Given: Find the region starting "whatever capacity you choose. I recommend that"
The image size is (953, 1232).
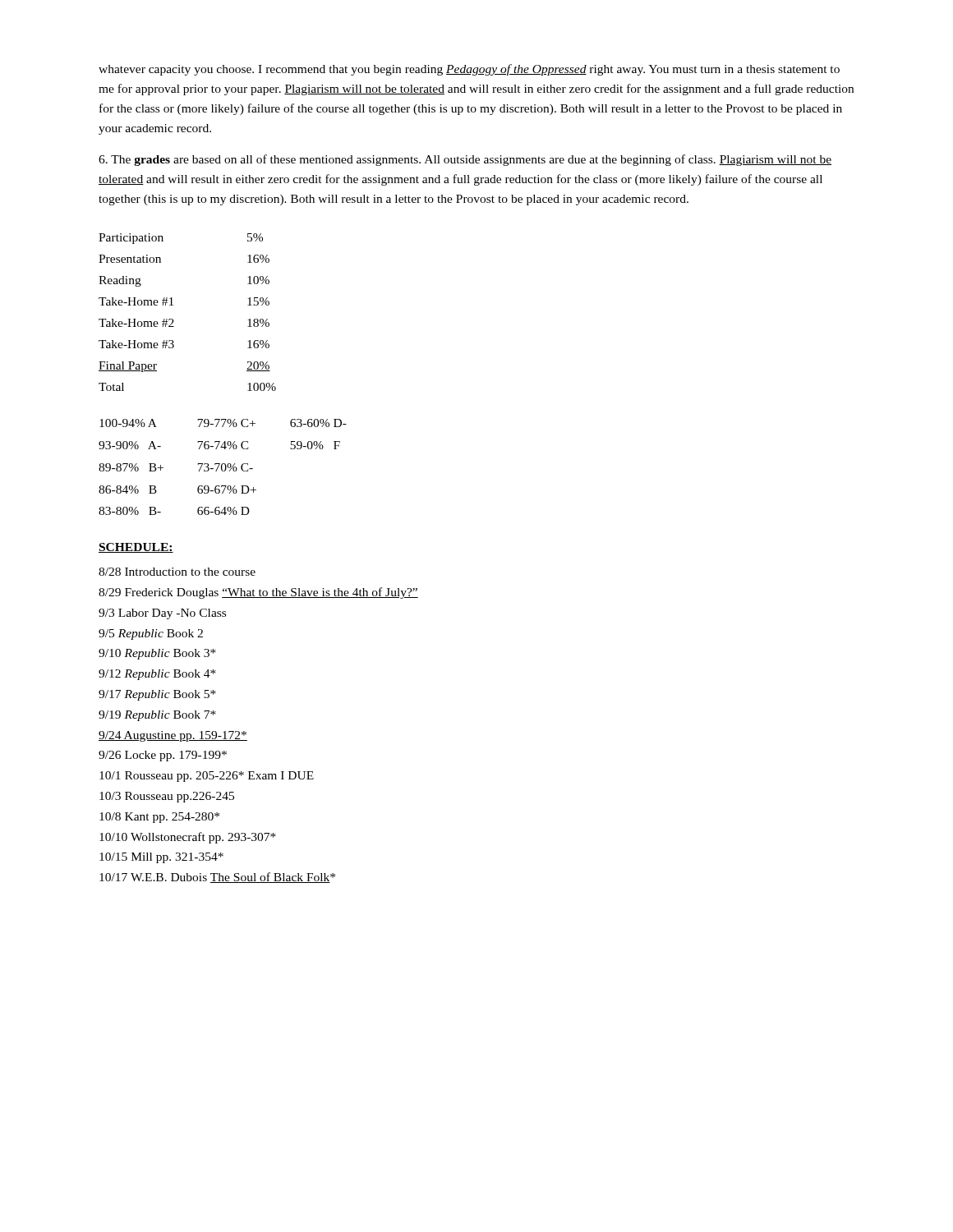Looking at the screenshot, I should [476, 99].
